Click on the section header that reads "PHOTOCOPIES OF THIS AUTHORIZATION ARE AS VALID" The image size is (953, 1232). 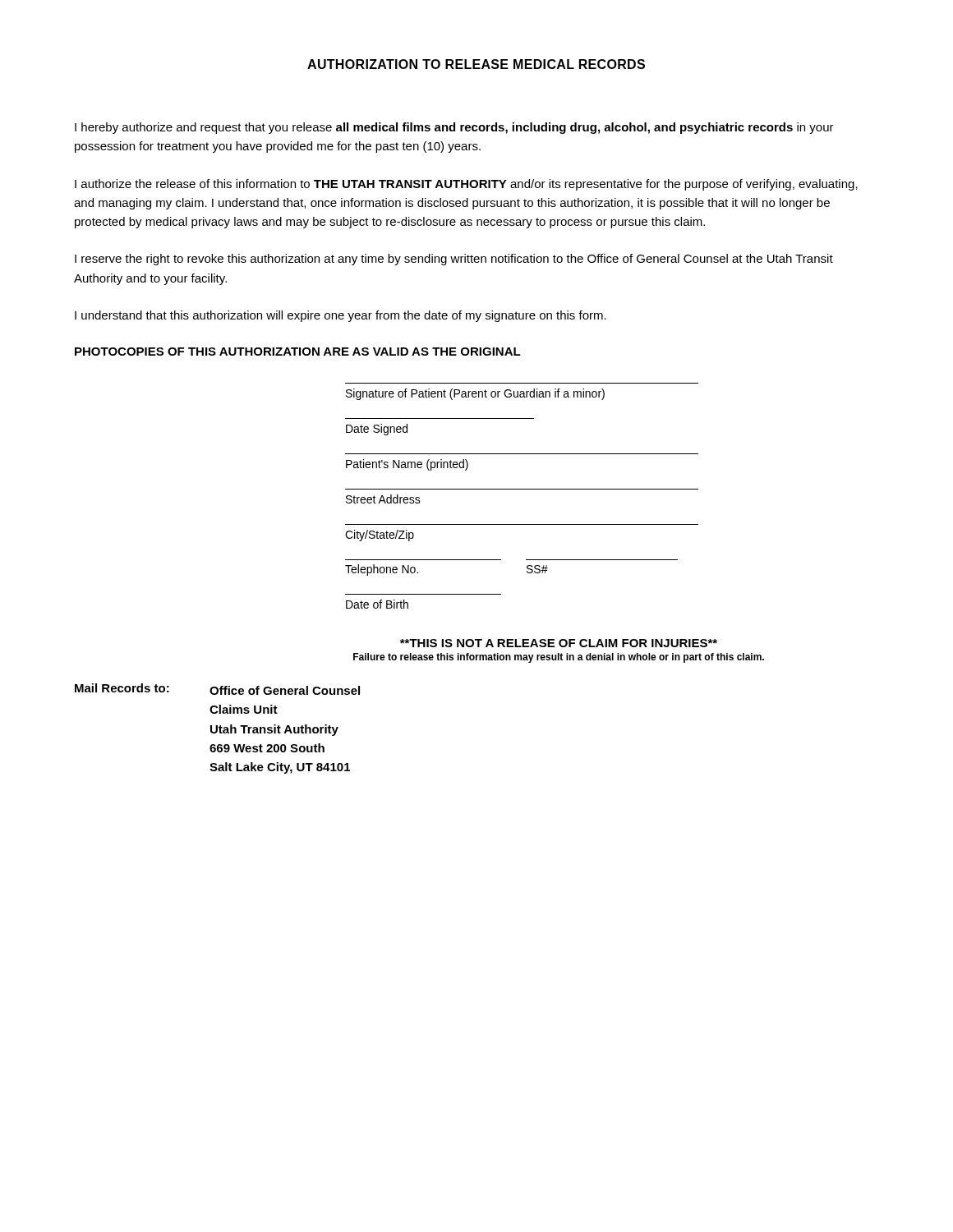pyautogui.click(x=297, y=351)
